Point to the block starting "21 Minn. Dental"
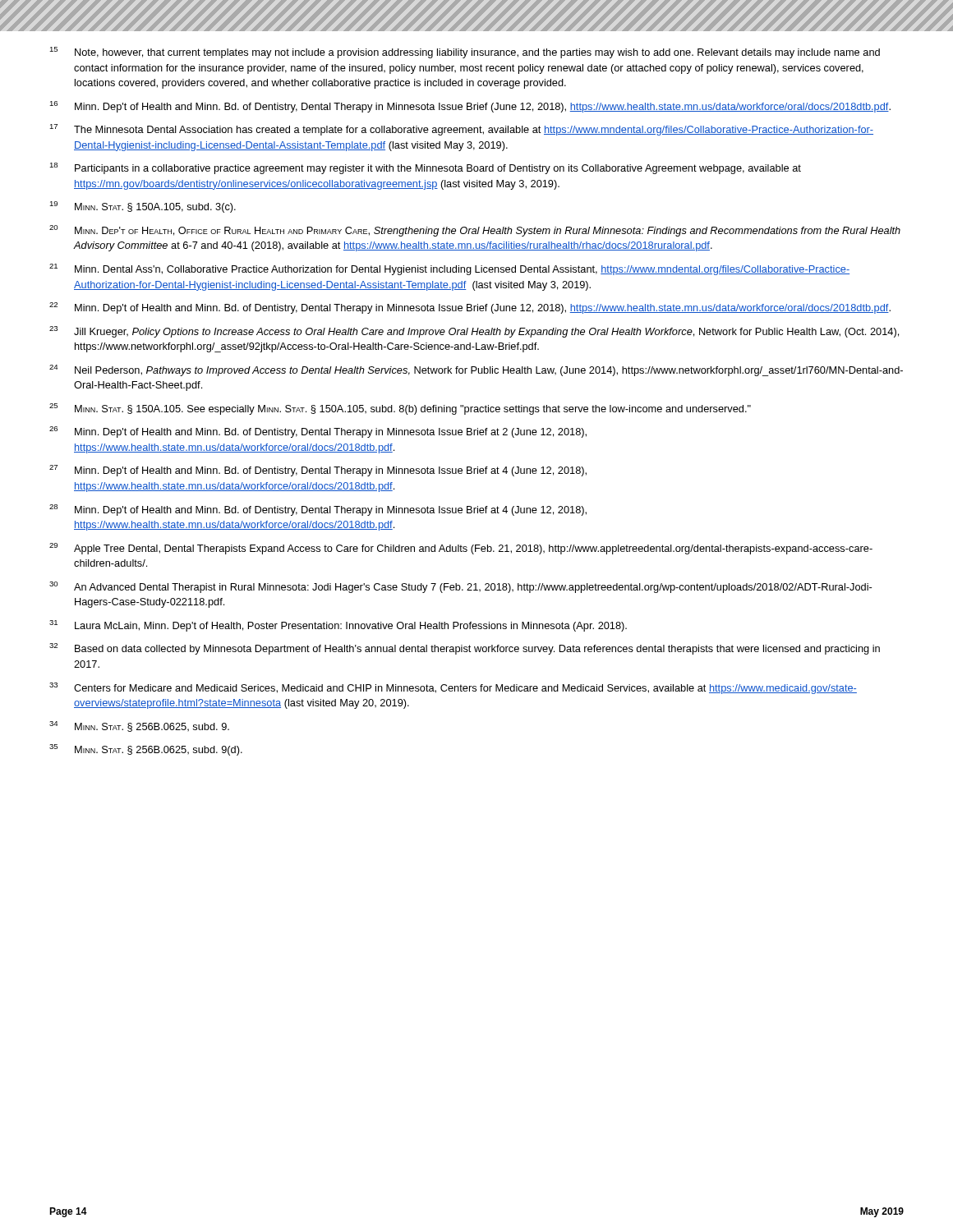The image size is (953, 1232). point(449,276)
